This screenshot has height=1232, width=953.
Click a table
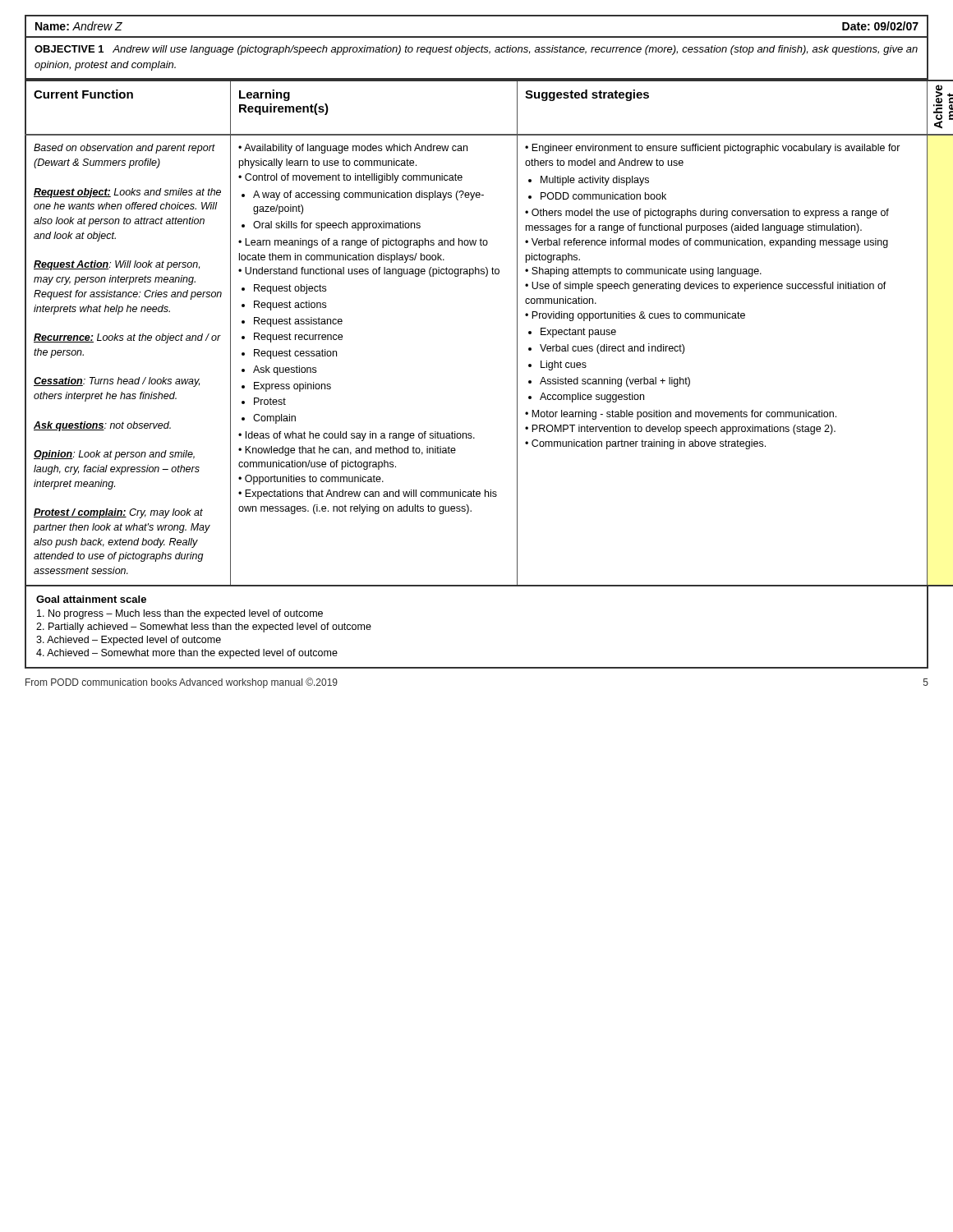tap(476, 333)
